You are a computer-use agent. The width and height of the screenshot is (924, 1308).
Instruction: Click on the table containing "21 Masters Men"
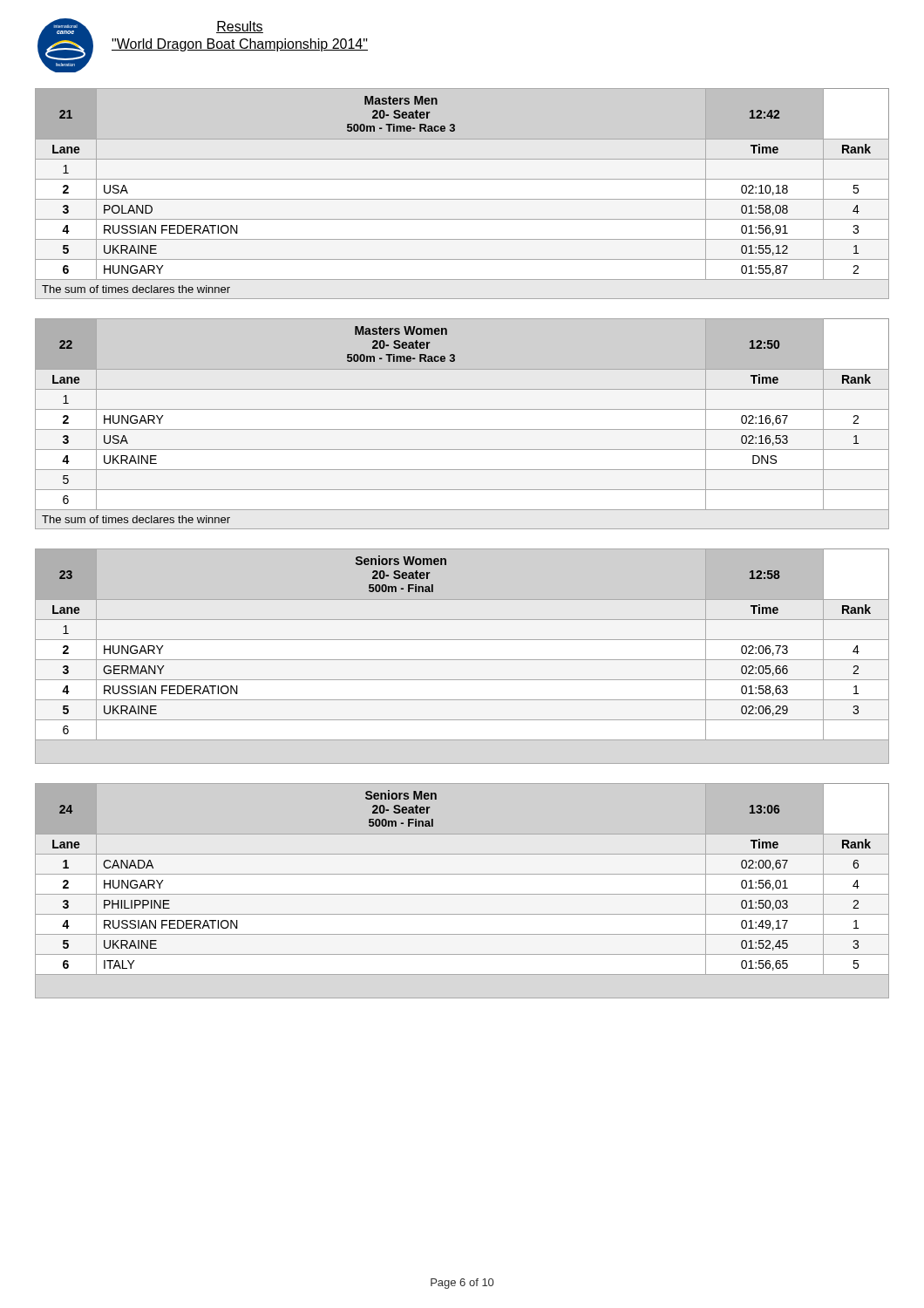(x=462, y=194)
